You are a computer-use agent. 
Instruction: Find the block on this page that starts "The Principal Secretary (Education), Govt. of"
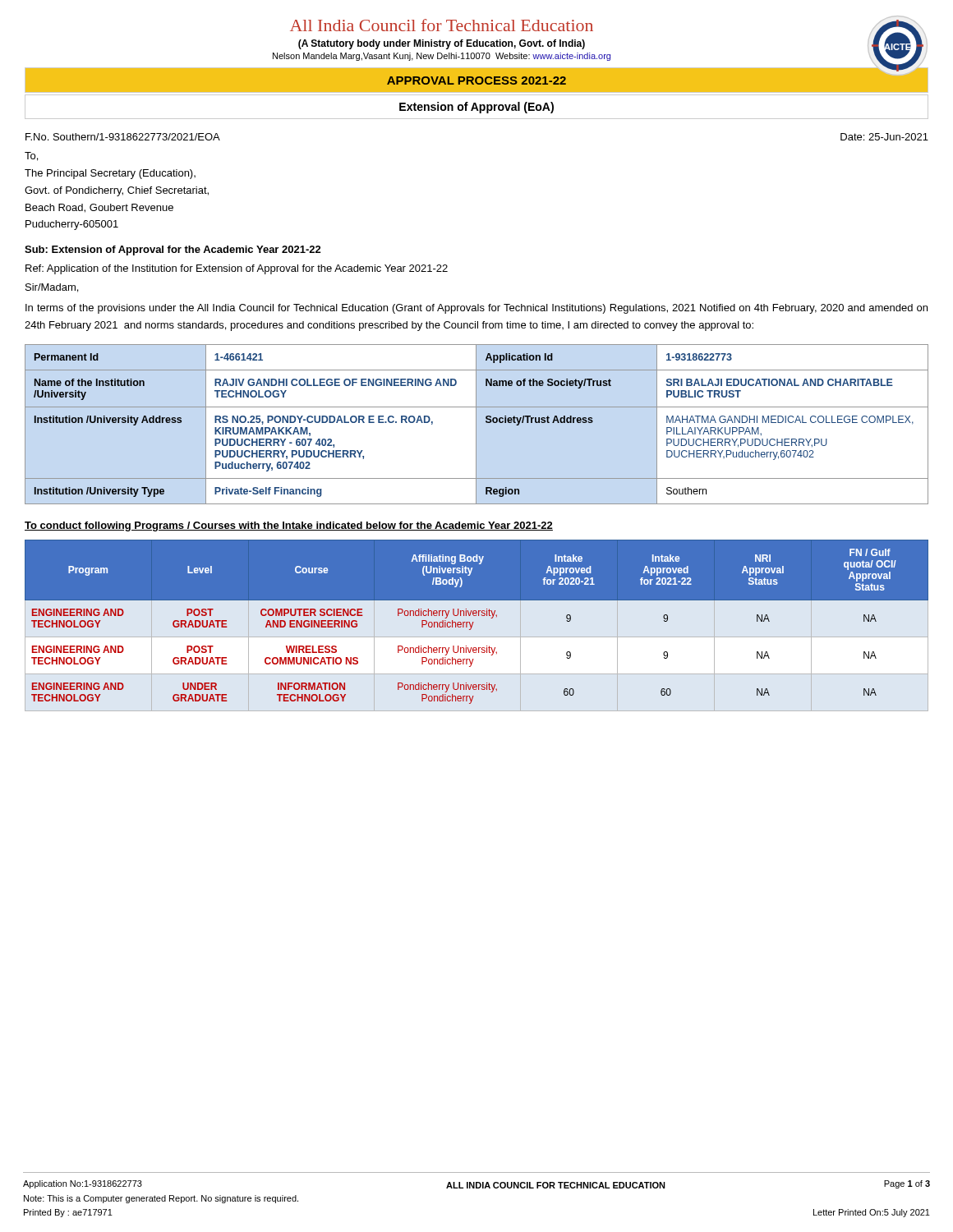(x=117, y=198)
